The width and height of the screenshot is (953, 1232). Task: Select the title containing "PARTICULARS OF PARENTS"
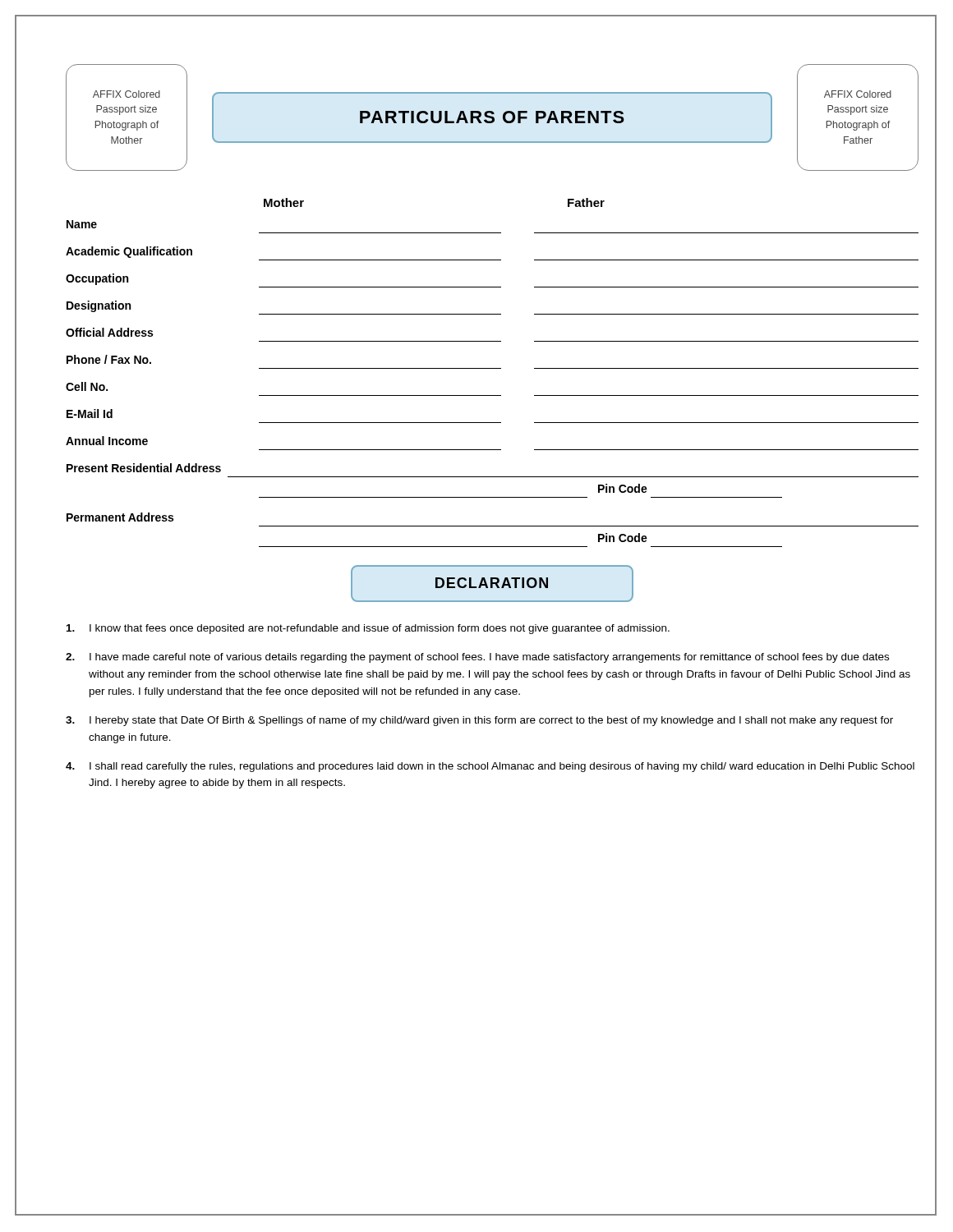[492, 117]
